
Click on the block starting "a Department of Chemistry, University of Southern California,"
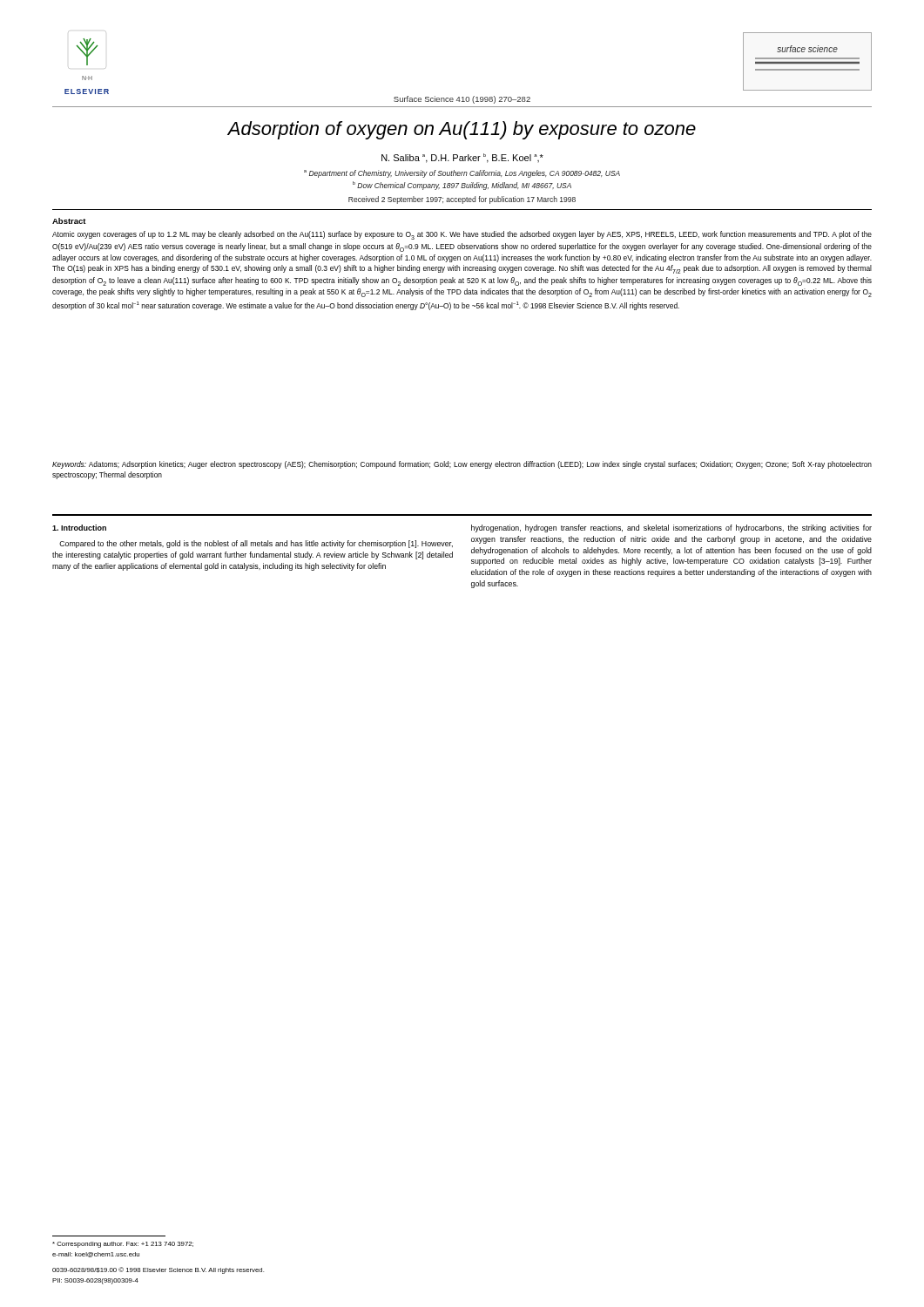(x=462, y=179)
